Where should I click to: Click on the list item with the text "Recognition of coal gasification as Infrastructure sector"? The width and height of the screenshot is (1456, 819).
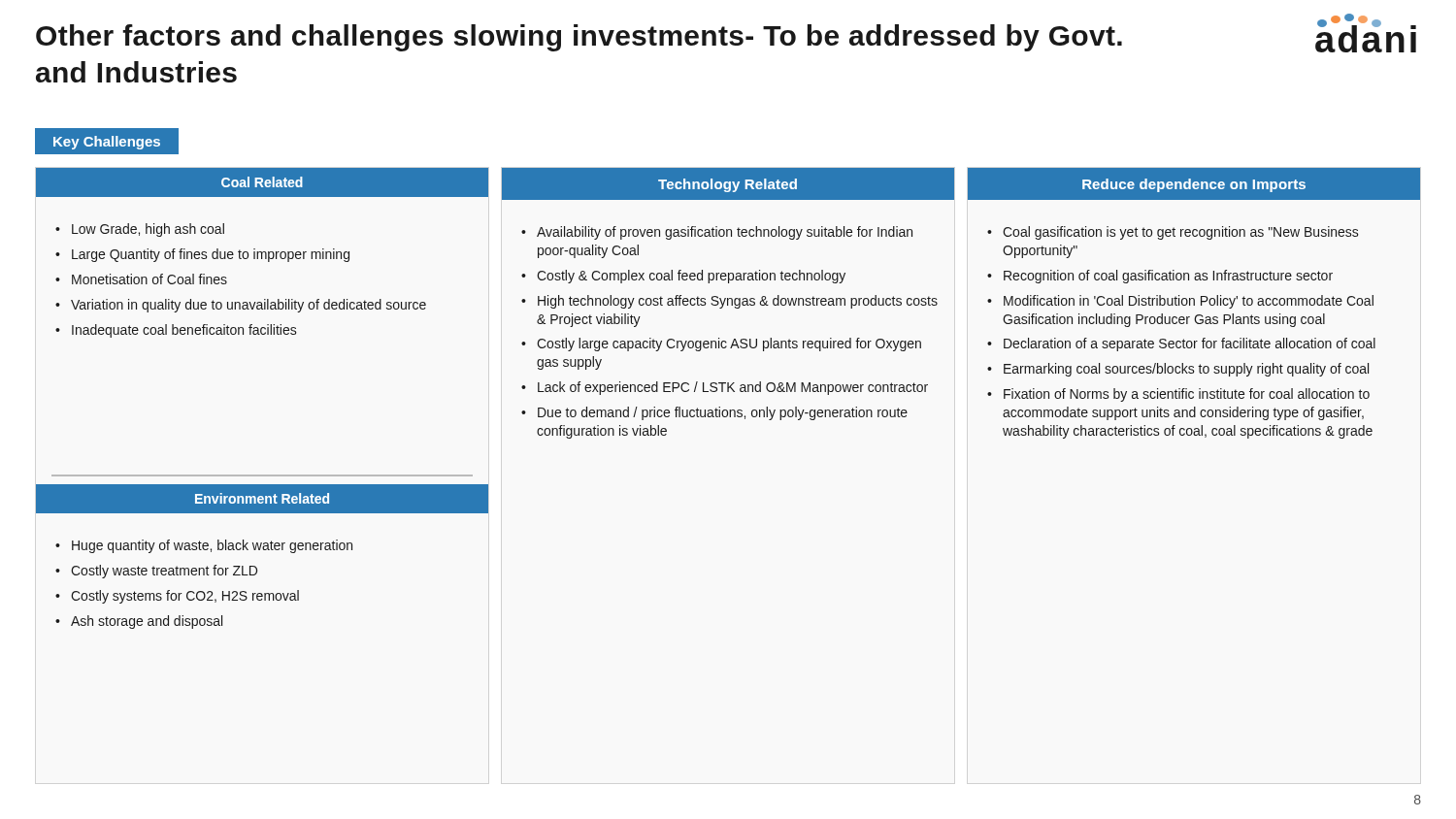coord(1168,275)
